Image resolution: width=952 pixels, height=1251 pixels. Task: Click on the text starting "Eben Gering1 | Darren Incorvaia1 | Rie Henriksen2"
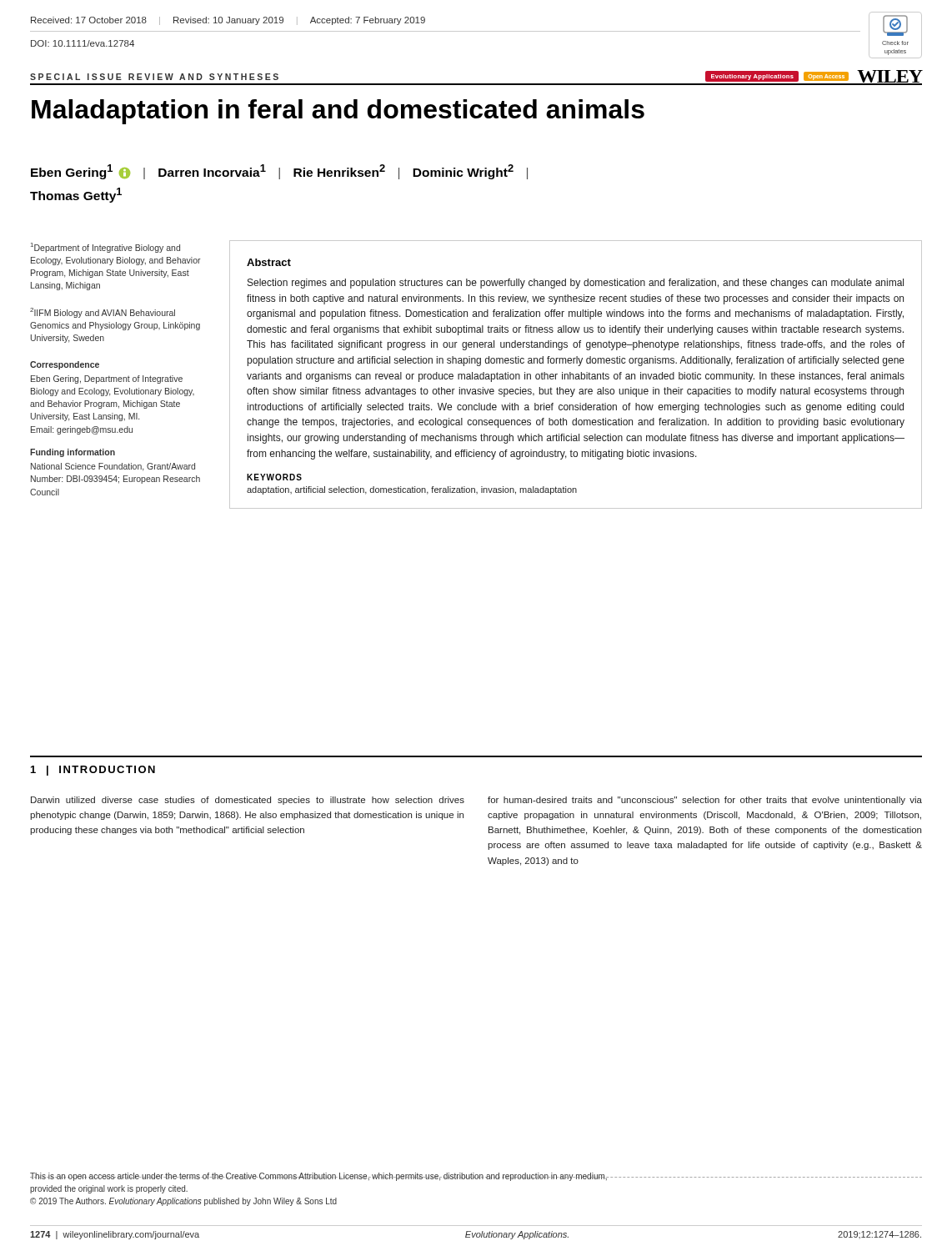(x=279, y=182)
